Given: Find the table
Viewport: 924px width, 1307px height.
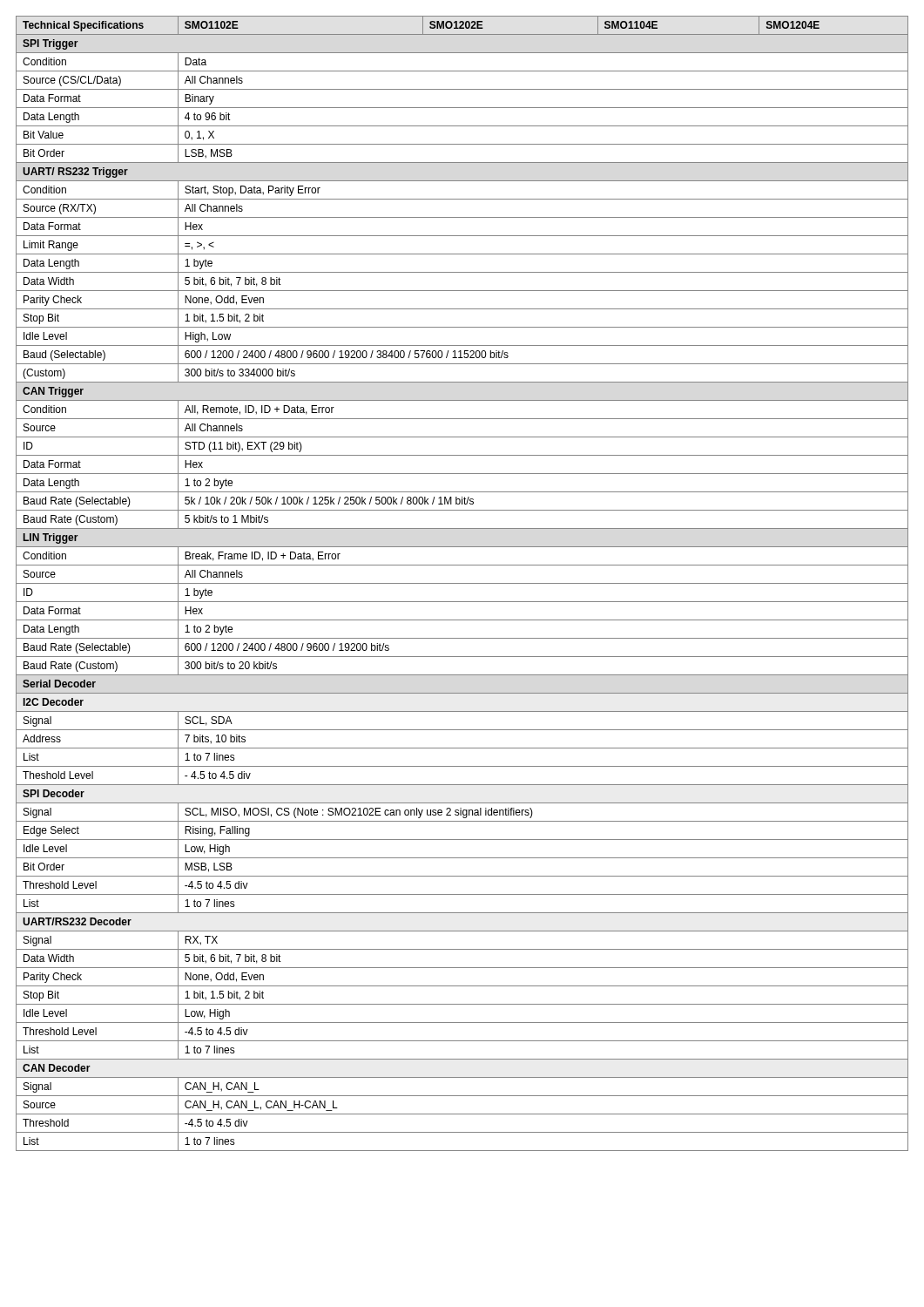Looking at the screenshot, I should (462, 583).
